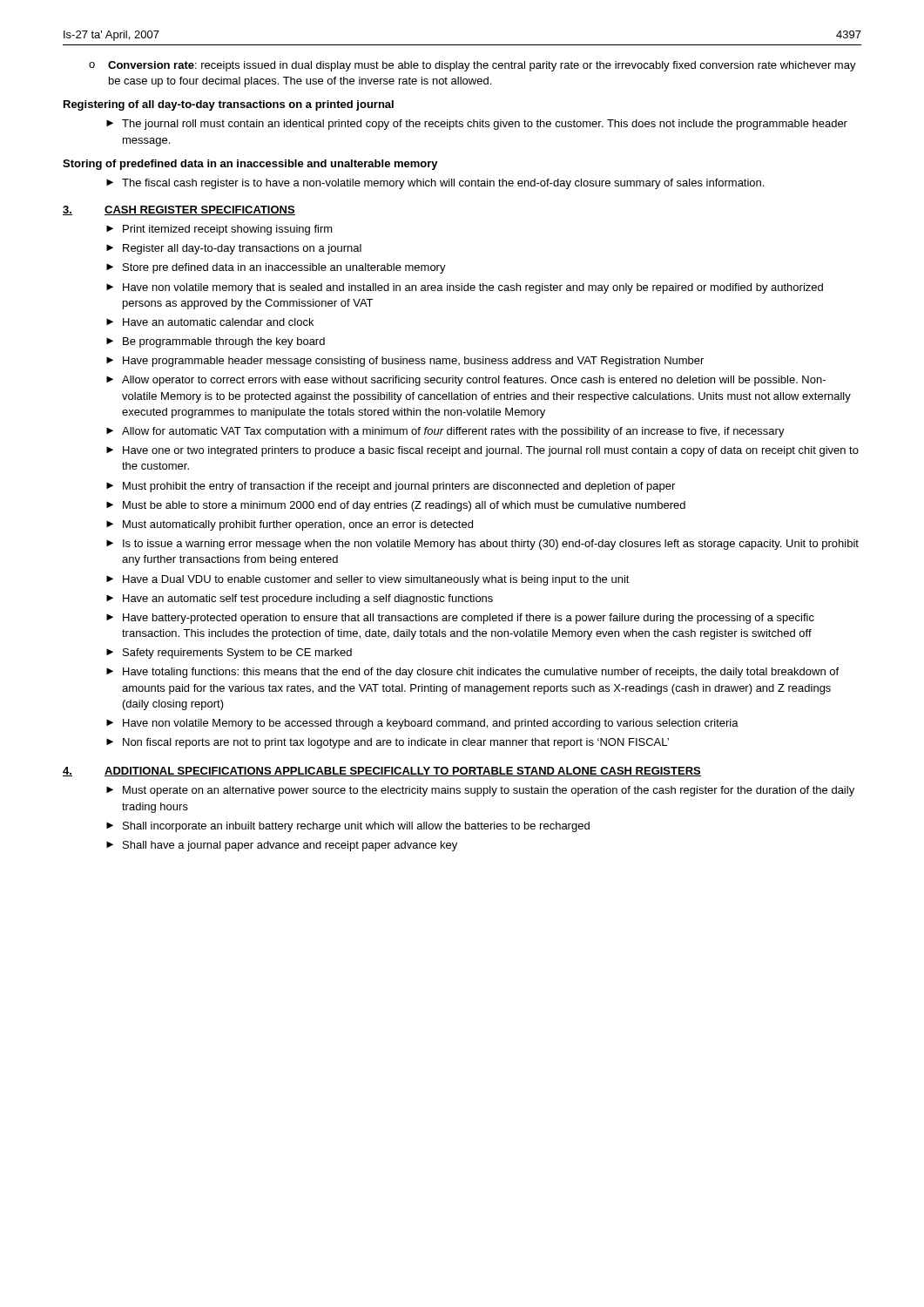Point to the block beginning "► Allow for"

483,431
